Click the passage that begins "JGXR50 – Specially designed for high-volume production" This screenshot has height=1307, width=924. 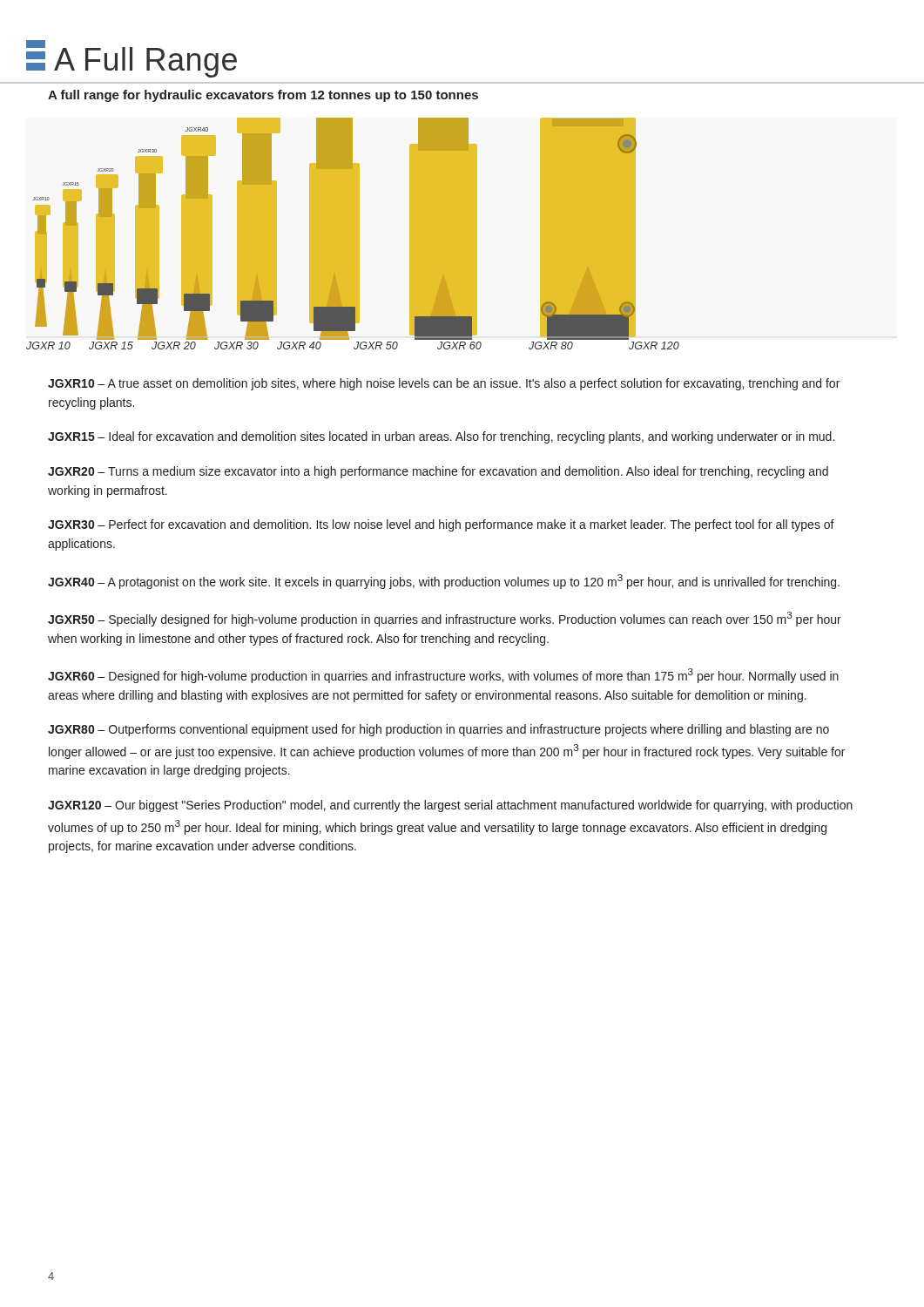[444, 627]
